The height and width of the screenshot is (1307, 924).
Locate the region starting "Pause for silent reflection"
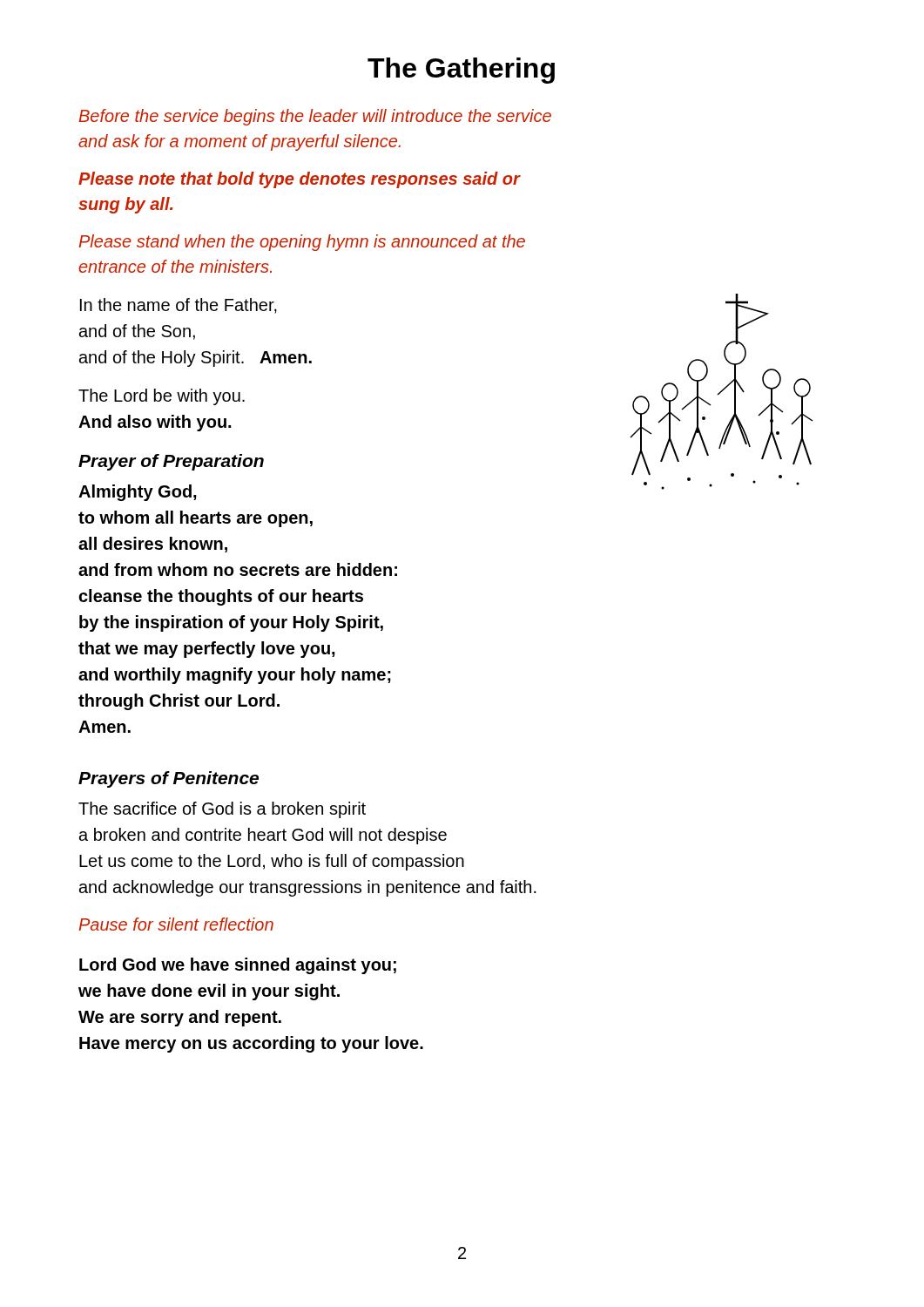click(x=176, y=925)
